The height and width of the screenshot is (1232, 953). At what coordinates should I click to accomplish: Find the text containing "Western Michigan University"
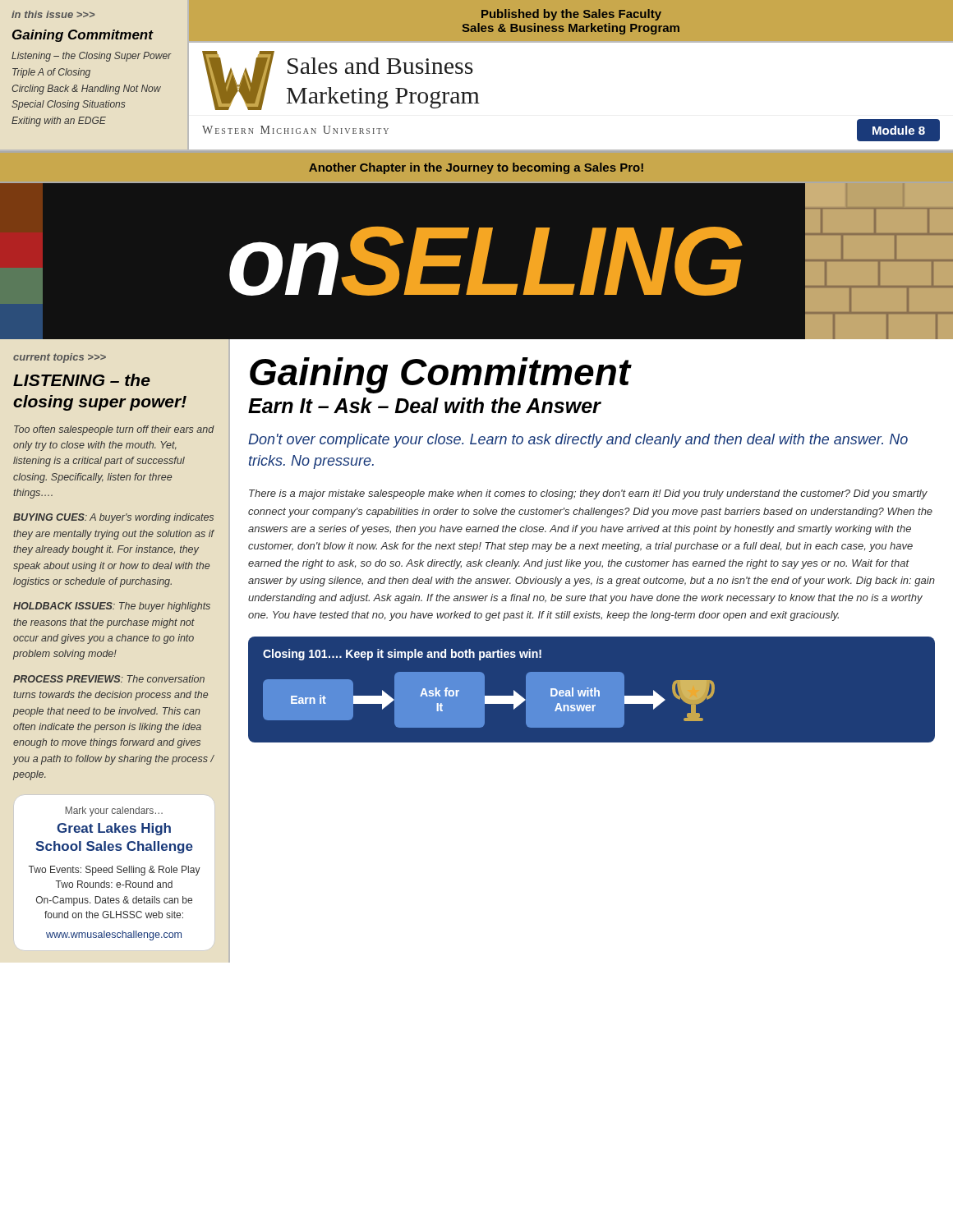tap(296, 130)
